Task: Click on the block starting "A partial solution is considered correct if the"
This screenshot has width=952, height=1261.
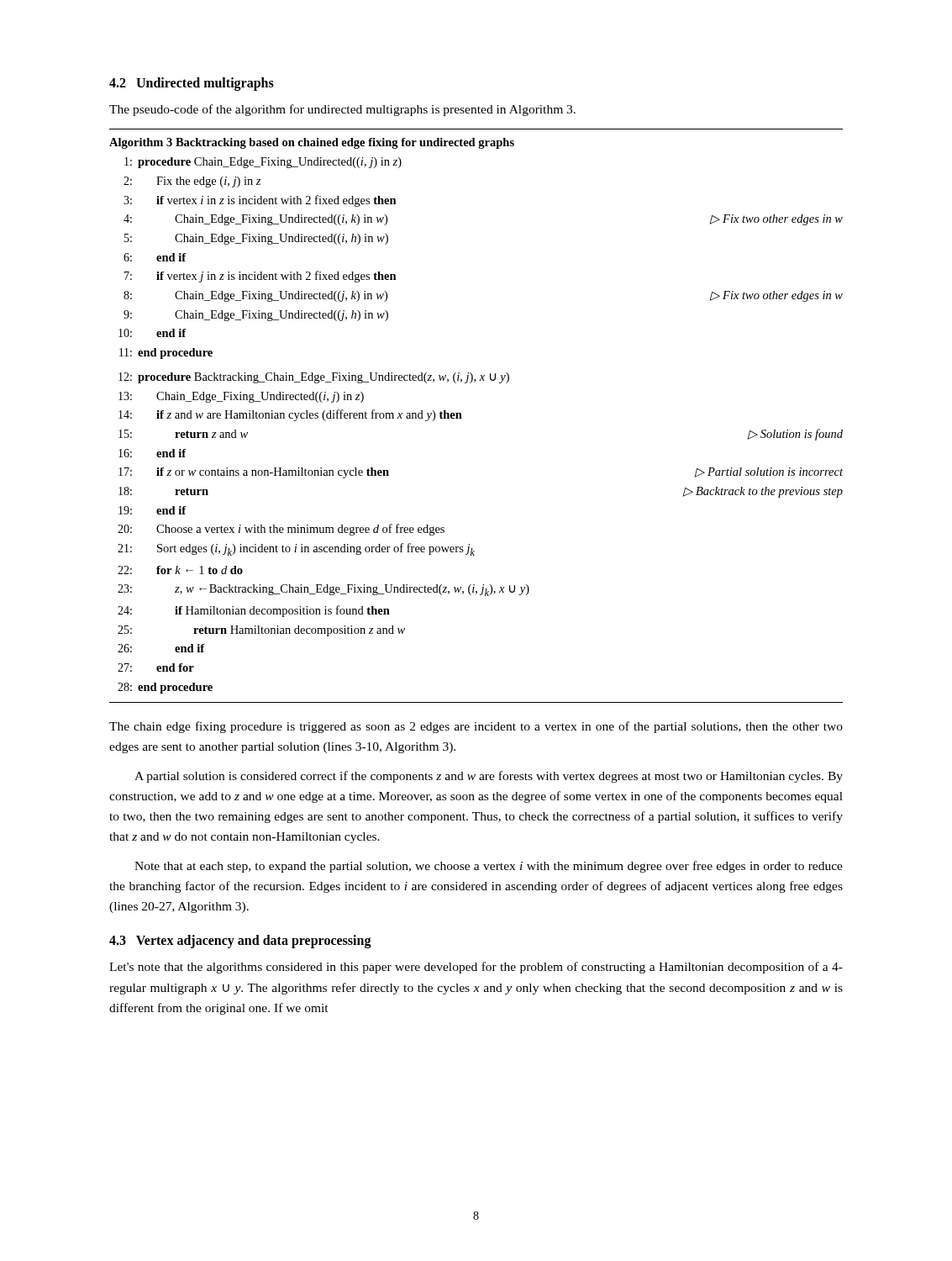Action: (476, 806)
